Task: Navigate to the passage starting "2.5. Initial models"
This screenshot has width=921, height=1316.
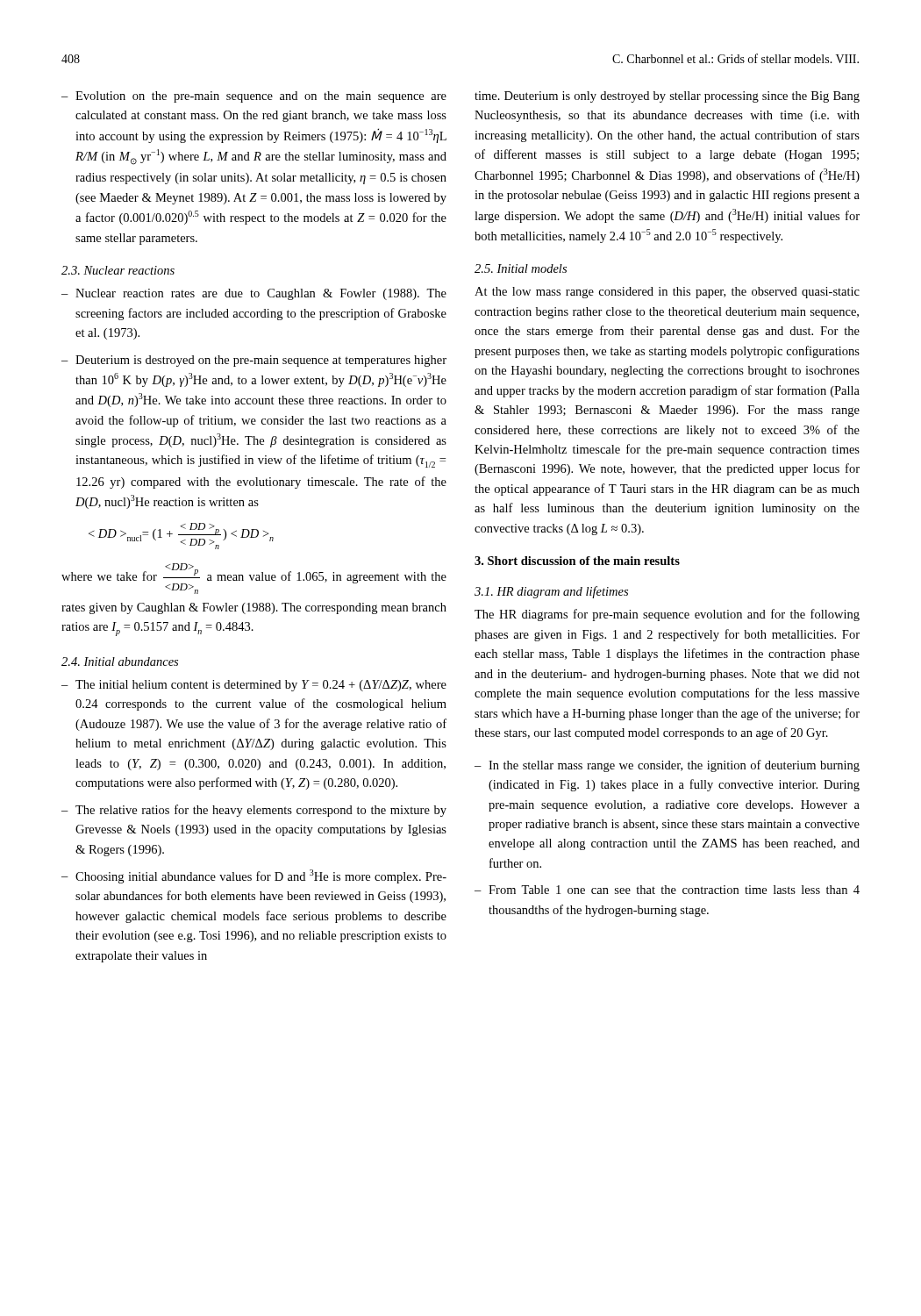Action: (521, 269)
